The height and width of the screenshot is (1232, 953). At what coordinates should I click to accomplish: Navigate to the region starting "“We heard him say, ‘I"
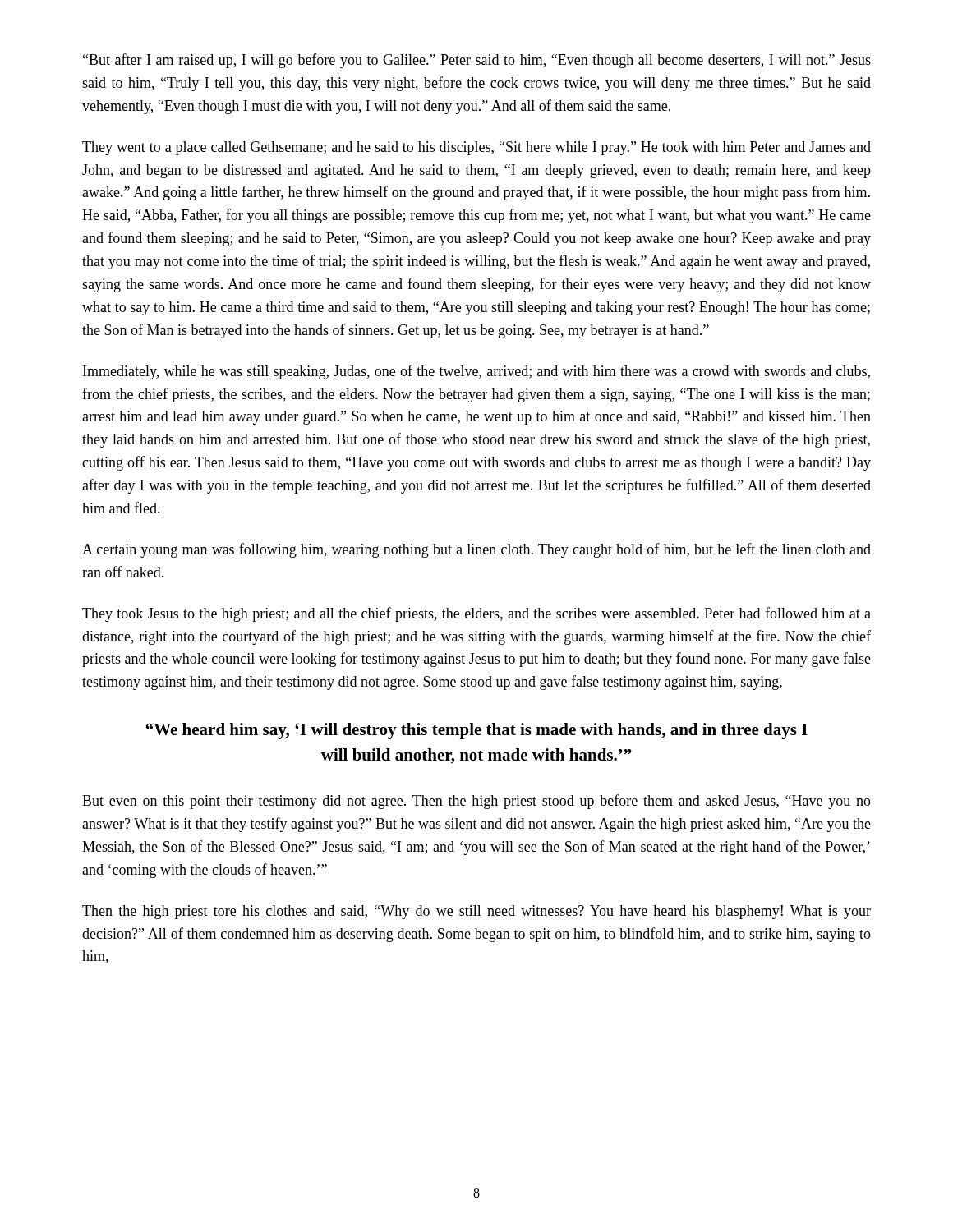point(476,742)
